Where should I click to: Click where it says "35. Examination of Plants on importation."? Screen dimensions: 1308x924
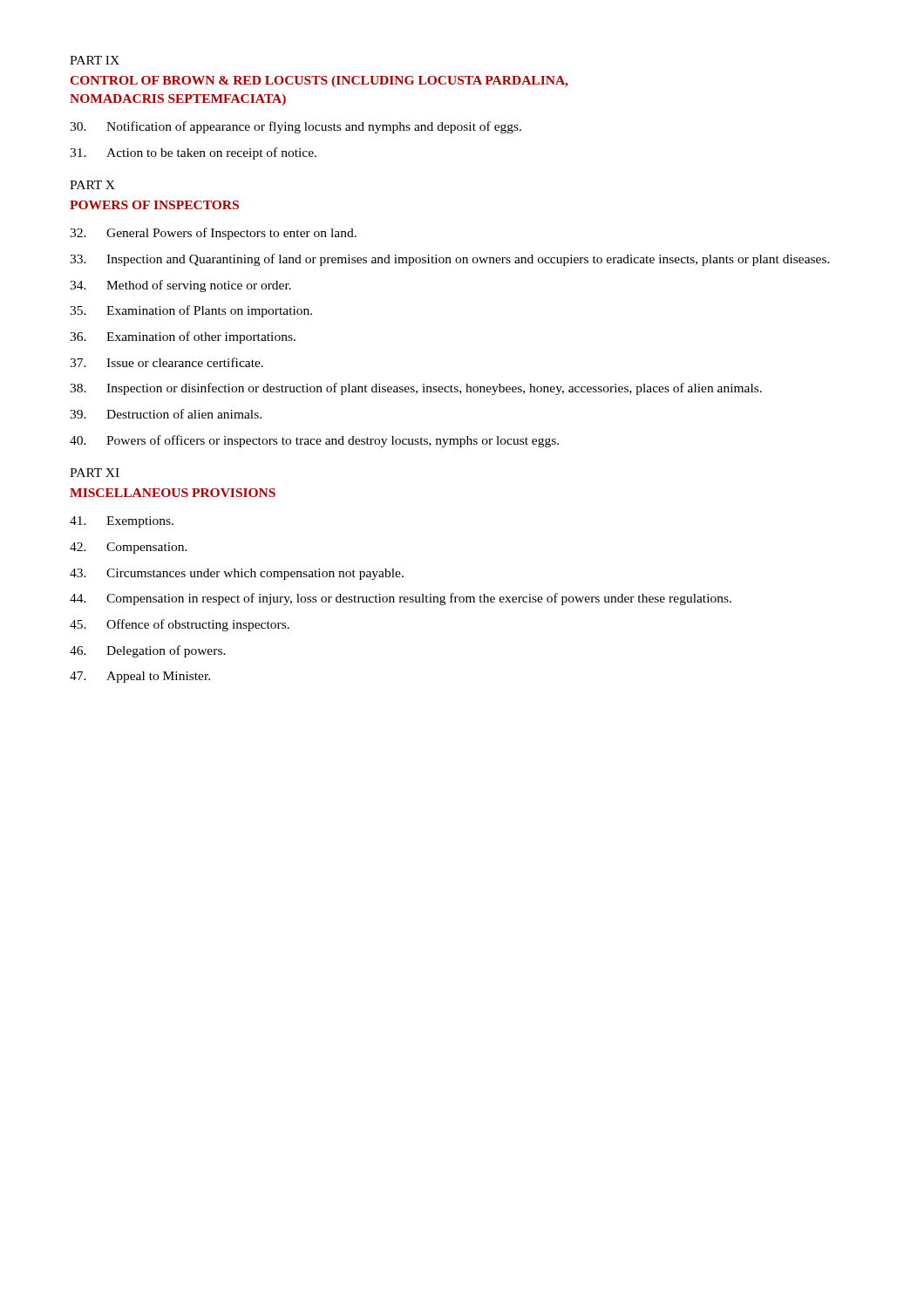(191, 311)
